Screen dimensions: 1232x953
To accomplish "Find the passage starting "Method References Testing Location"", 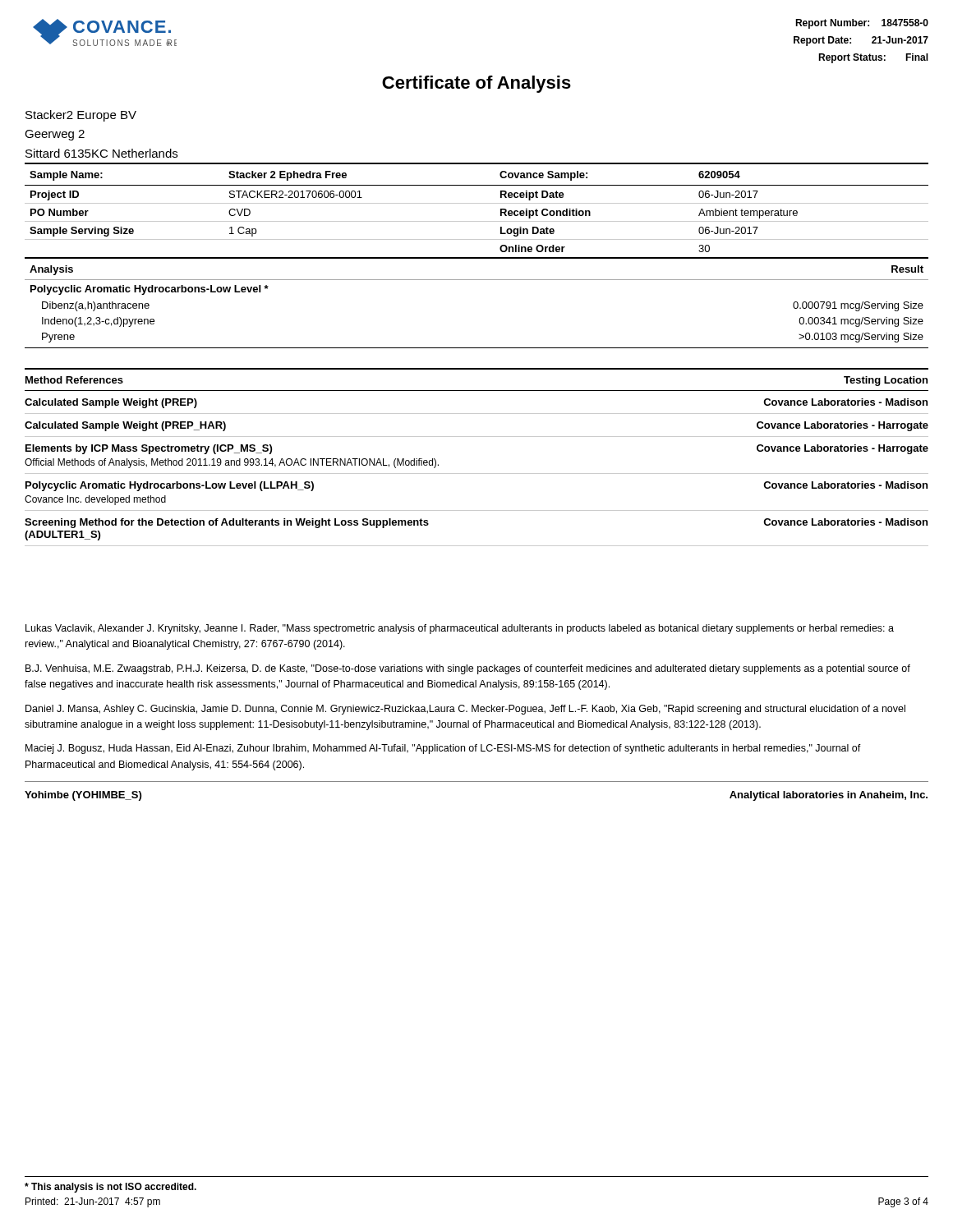I will 476,380.
